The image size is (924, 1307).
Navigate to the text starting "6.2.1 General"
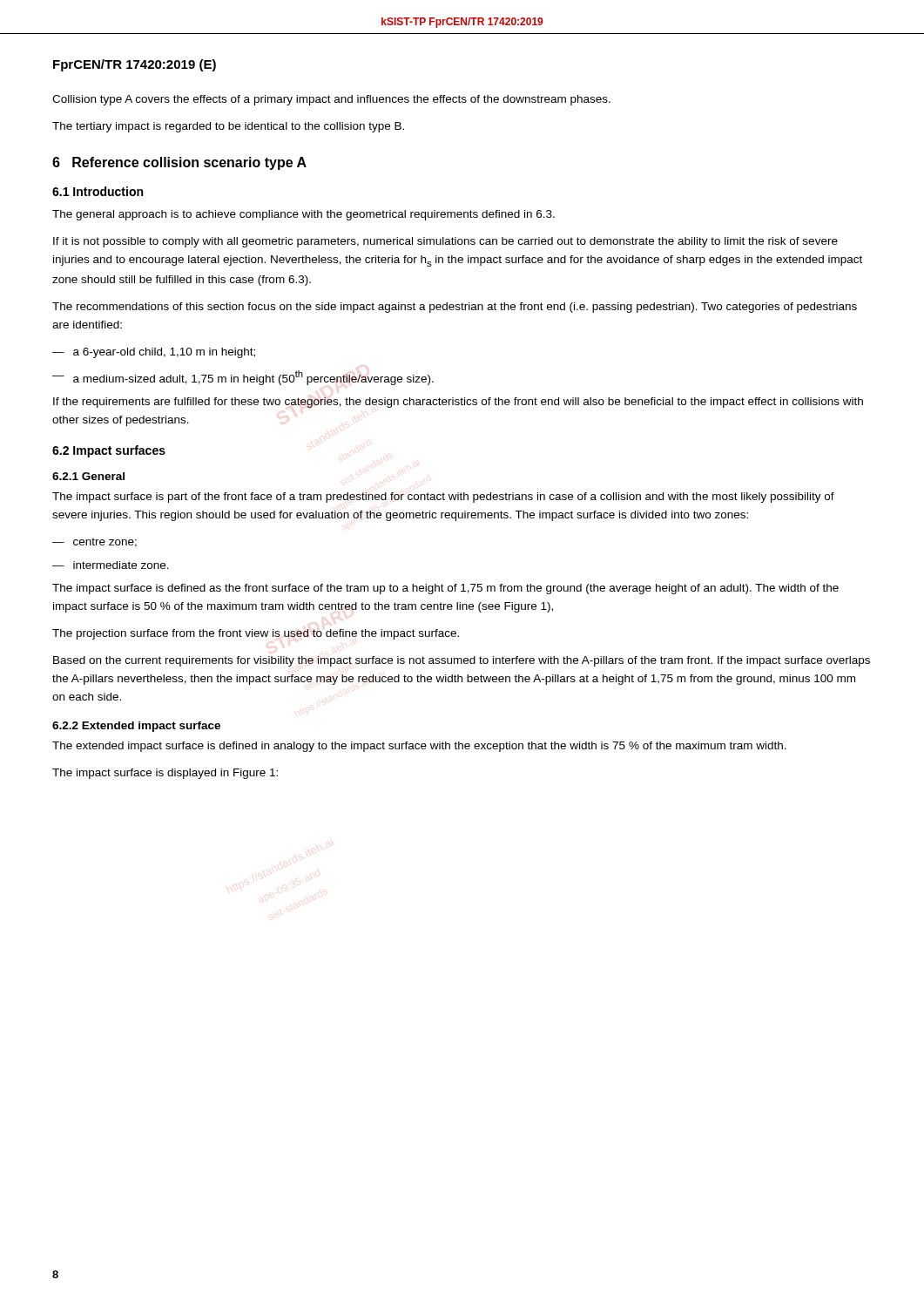89,476
